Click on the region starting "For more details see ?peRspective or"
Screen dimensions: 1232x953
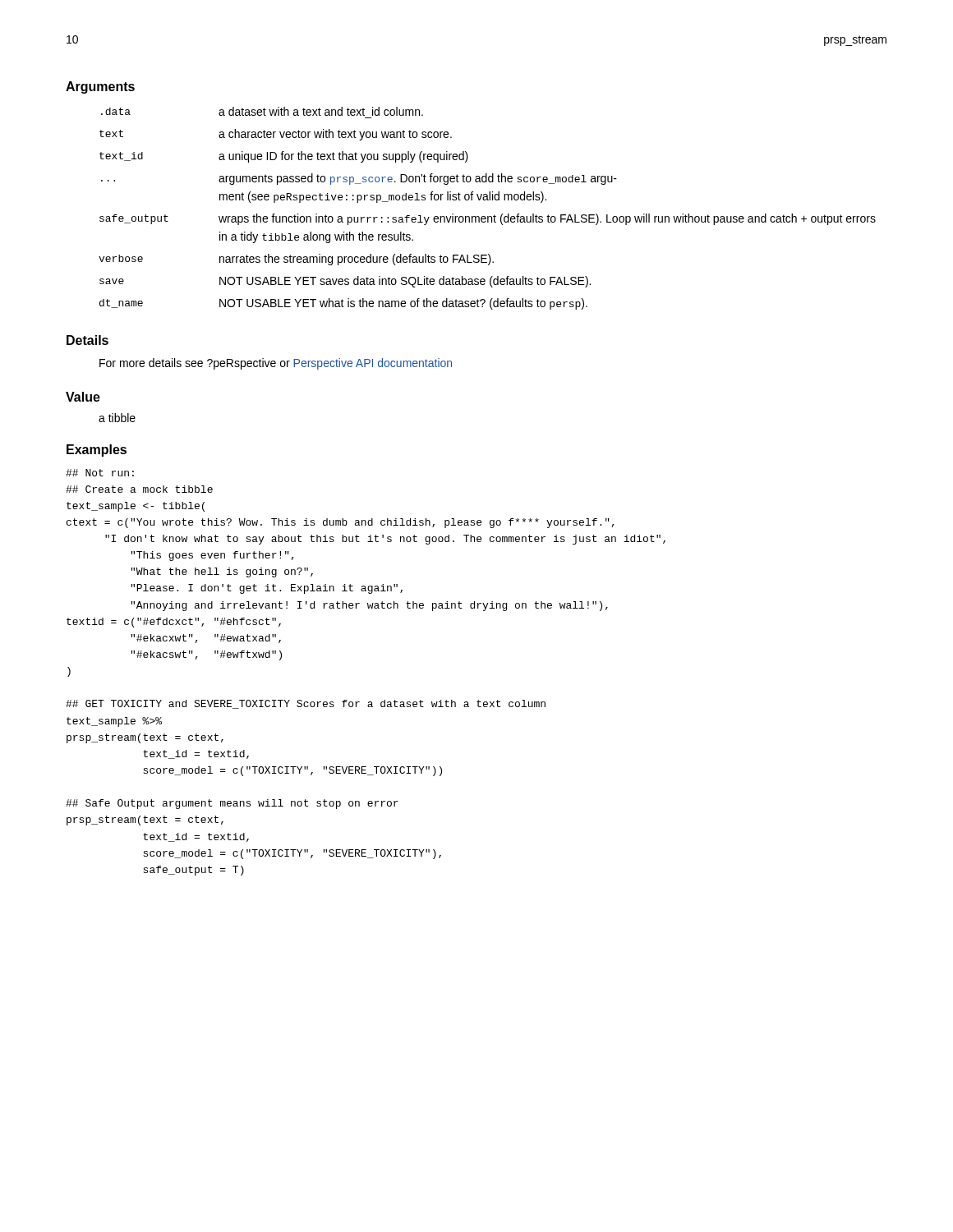point(276,363)
